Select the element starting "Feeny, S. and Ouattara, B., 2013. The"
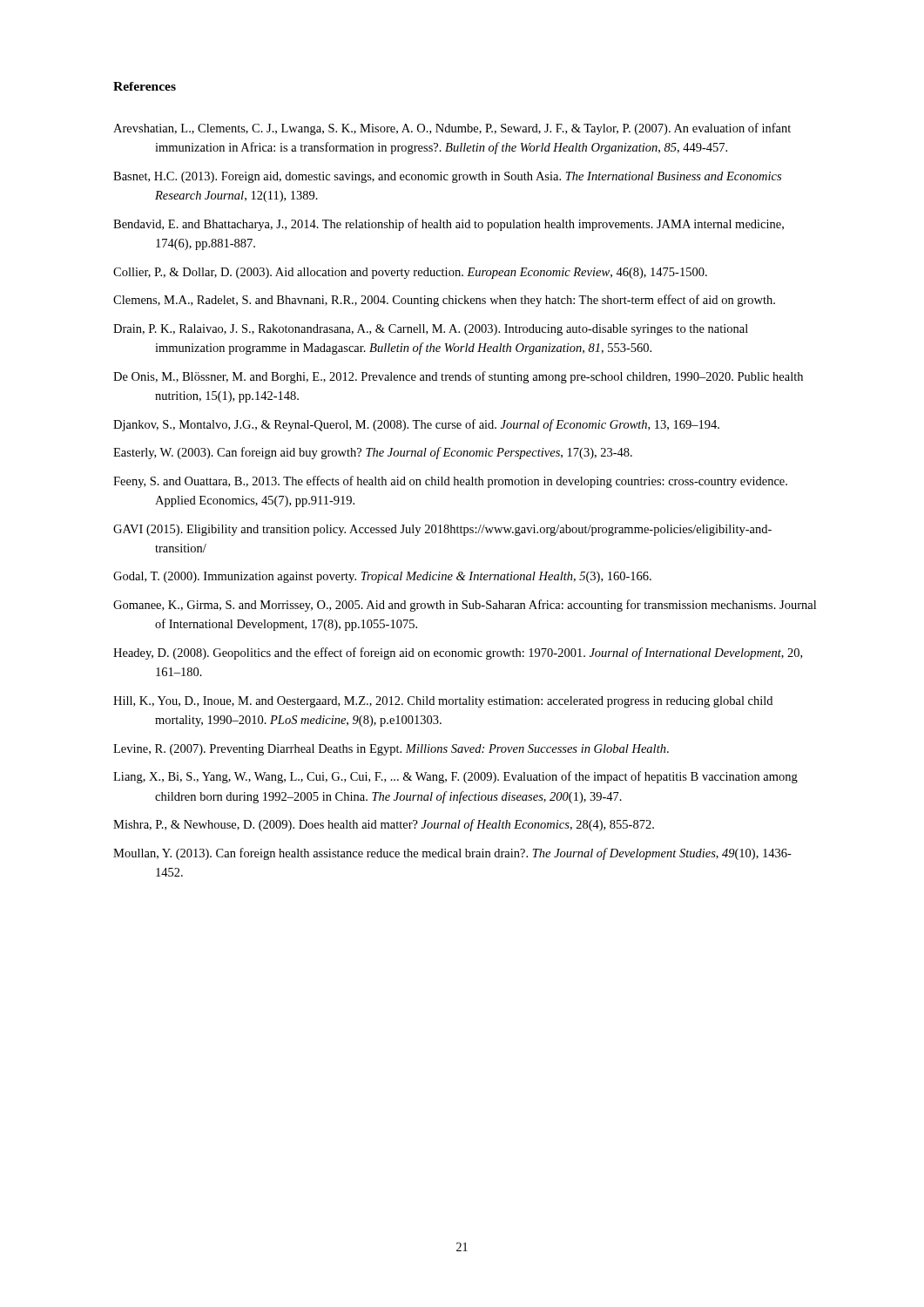 coord(451,490)
